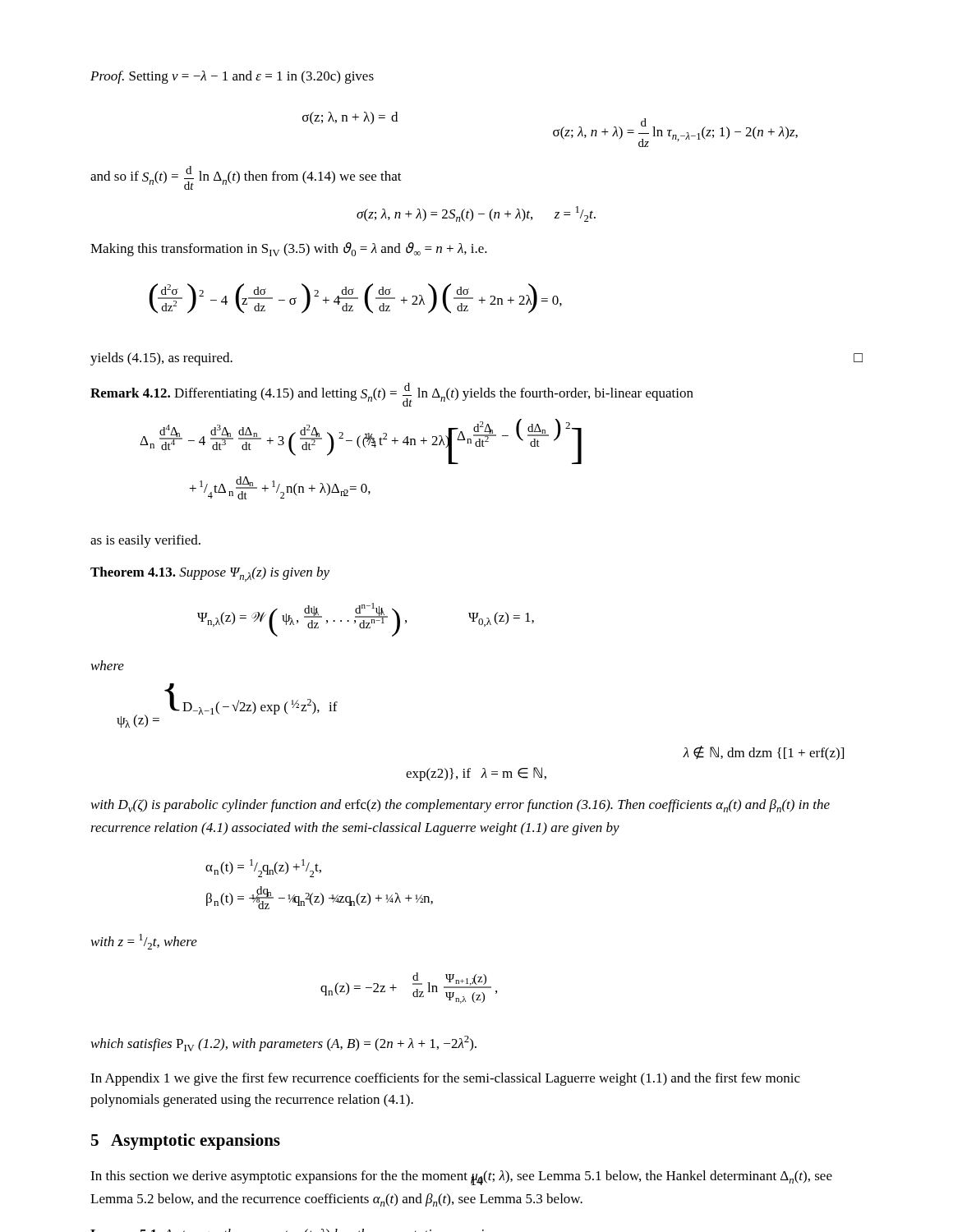
Task: Navigate to the block starting "Proof. Setting ν"
Action: [x=232, y=76]
